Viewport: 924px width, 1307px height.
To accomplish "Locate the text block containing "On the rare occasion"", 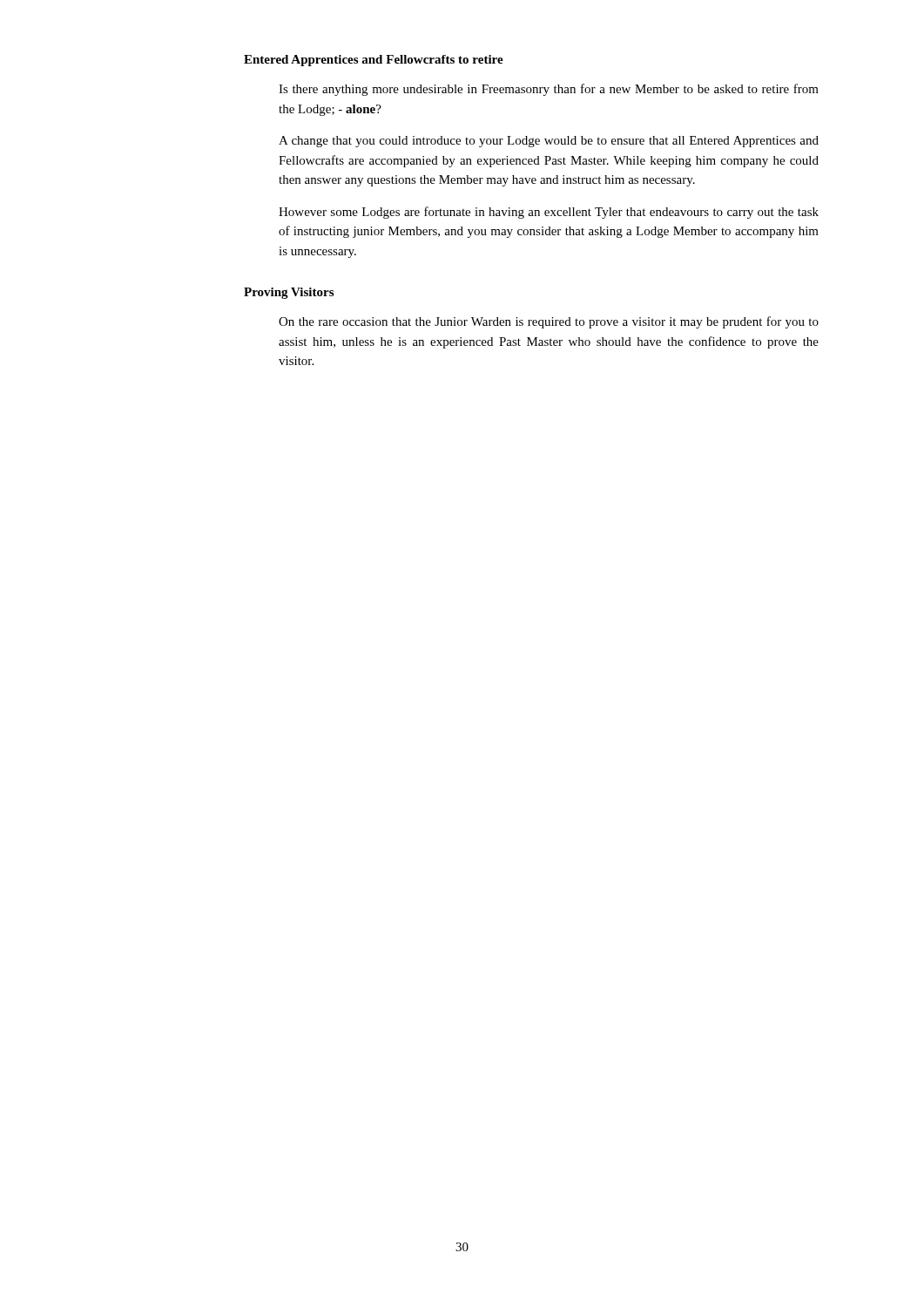I will tap(549, 341).
